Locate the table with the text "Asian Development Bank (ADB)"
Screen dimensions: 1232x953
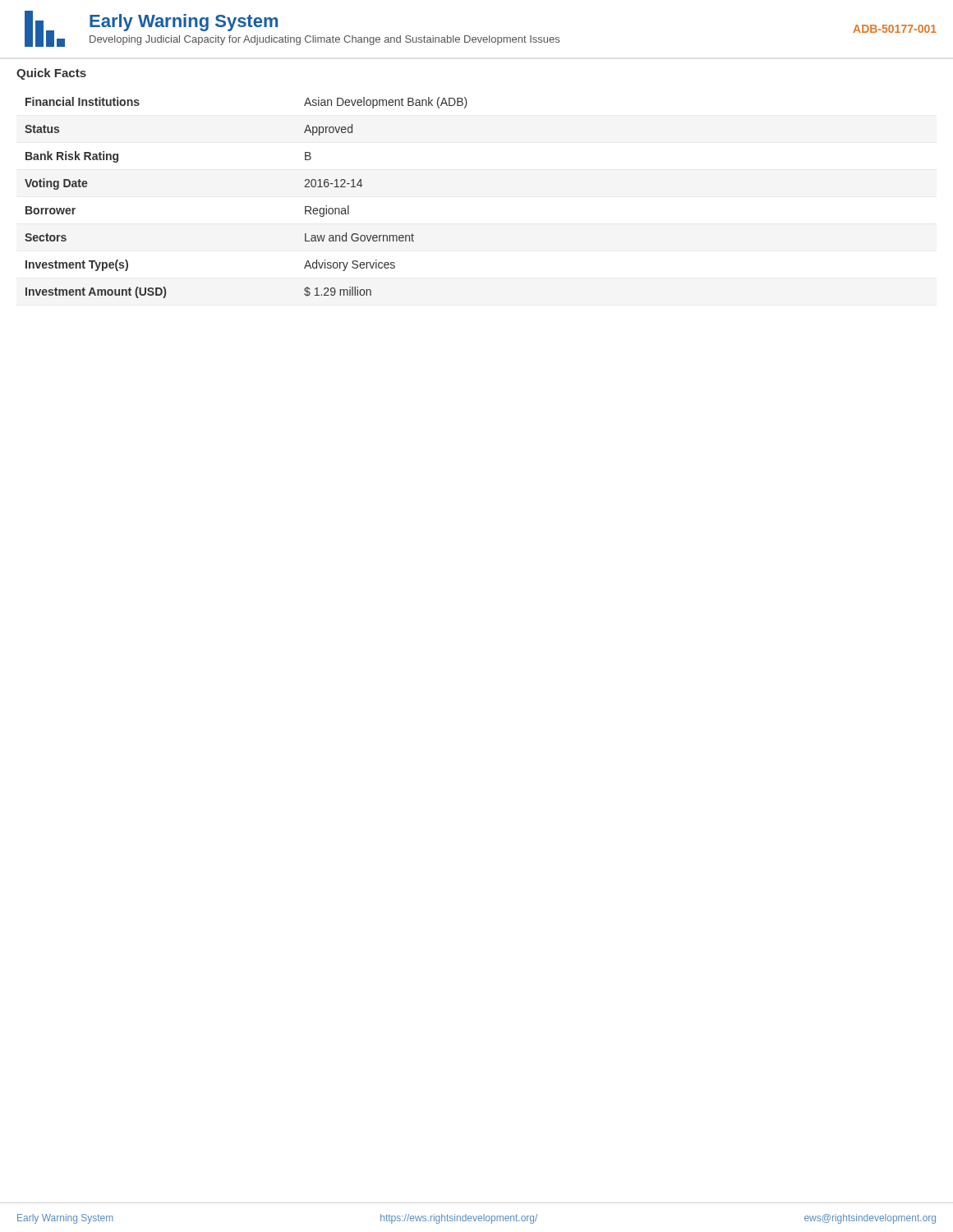click(x=476, y=197)
